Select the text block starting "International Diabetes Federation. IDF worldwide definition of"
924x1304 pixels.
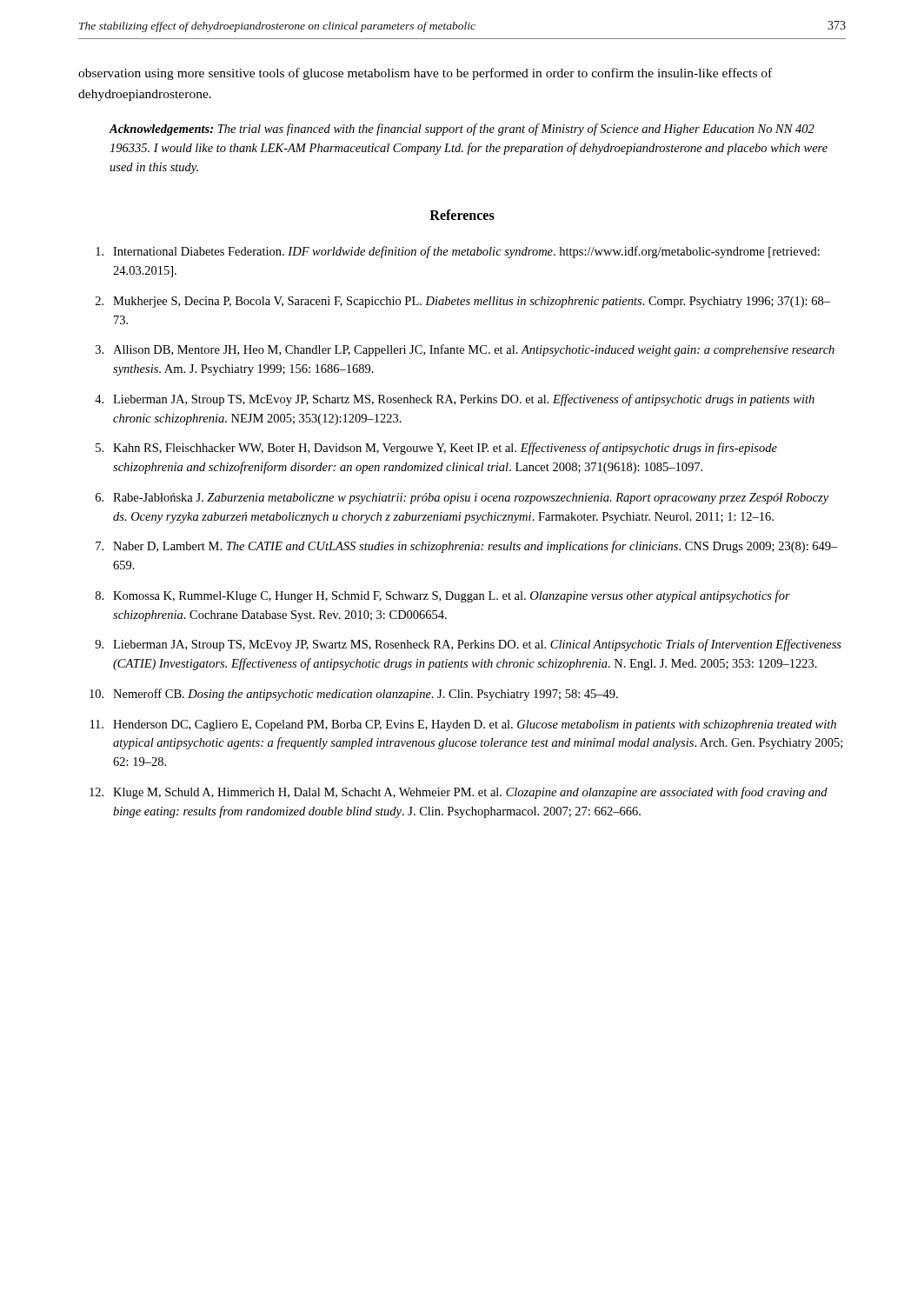point(462,262)
